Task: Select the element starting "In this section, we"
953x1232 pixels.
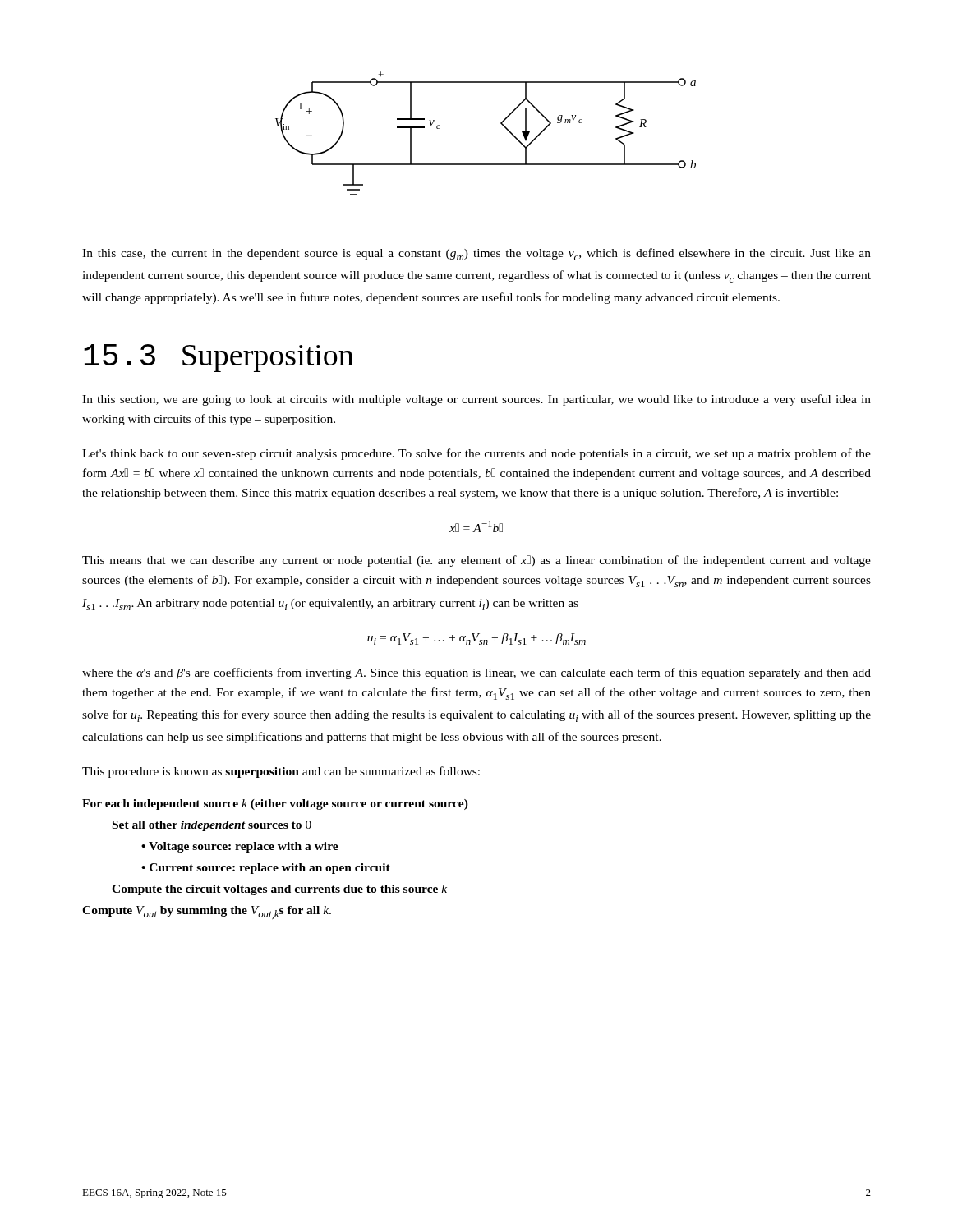Action: click(x=476, y=409)
